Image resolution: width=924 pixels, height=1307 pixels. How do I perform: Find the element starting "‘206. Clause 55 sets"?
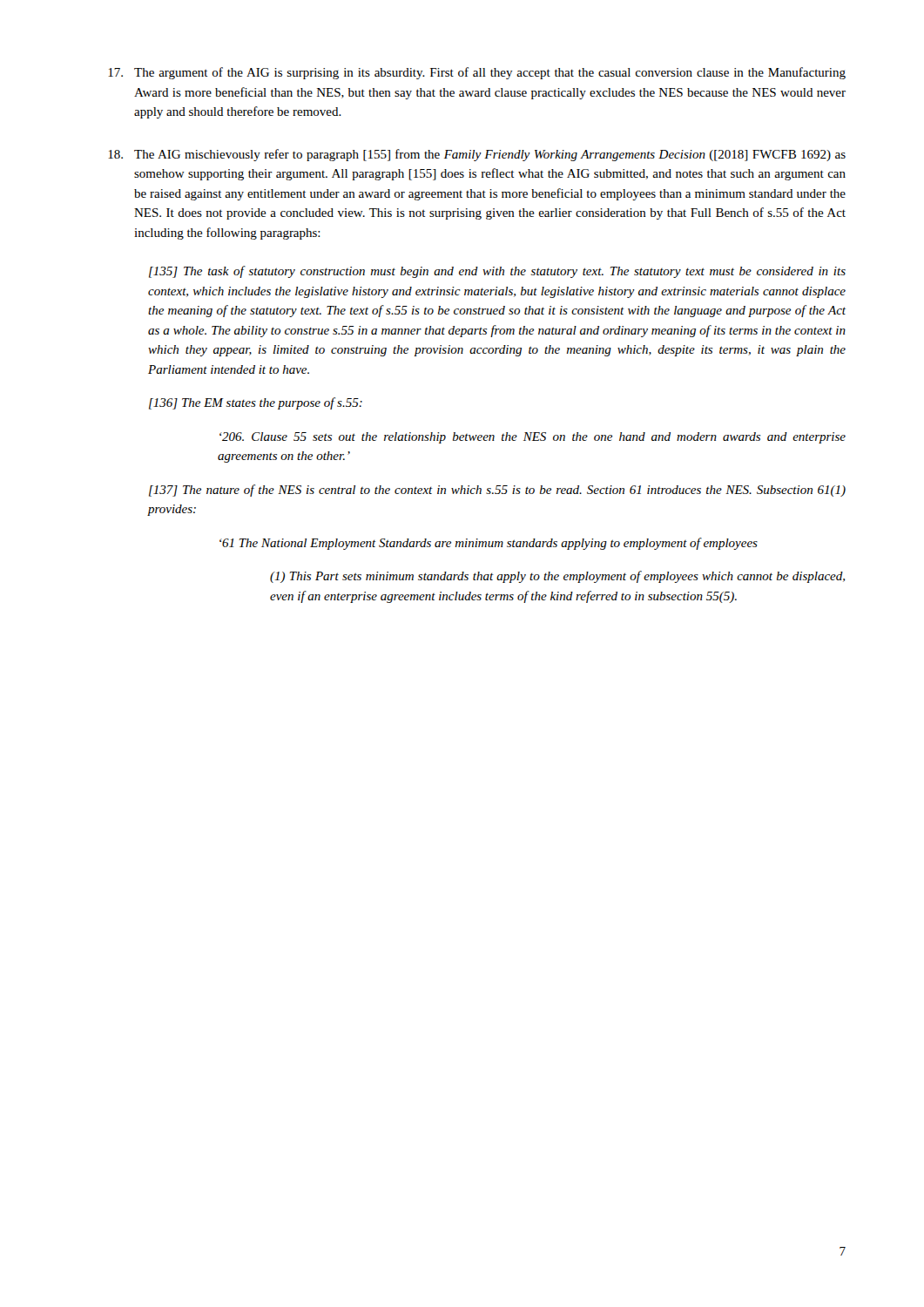point(532,446)
